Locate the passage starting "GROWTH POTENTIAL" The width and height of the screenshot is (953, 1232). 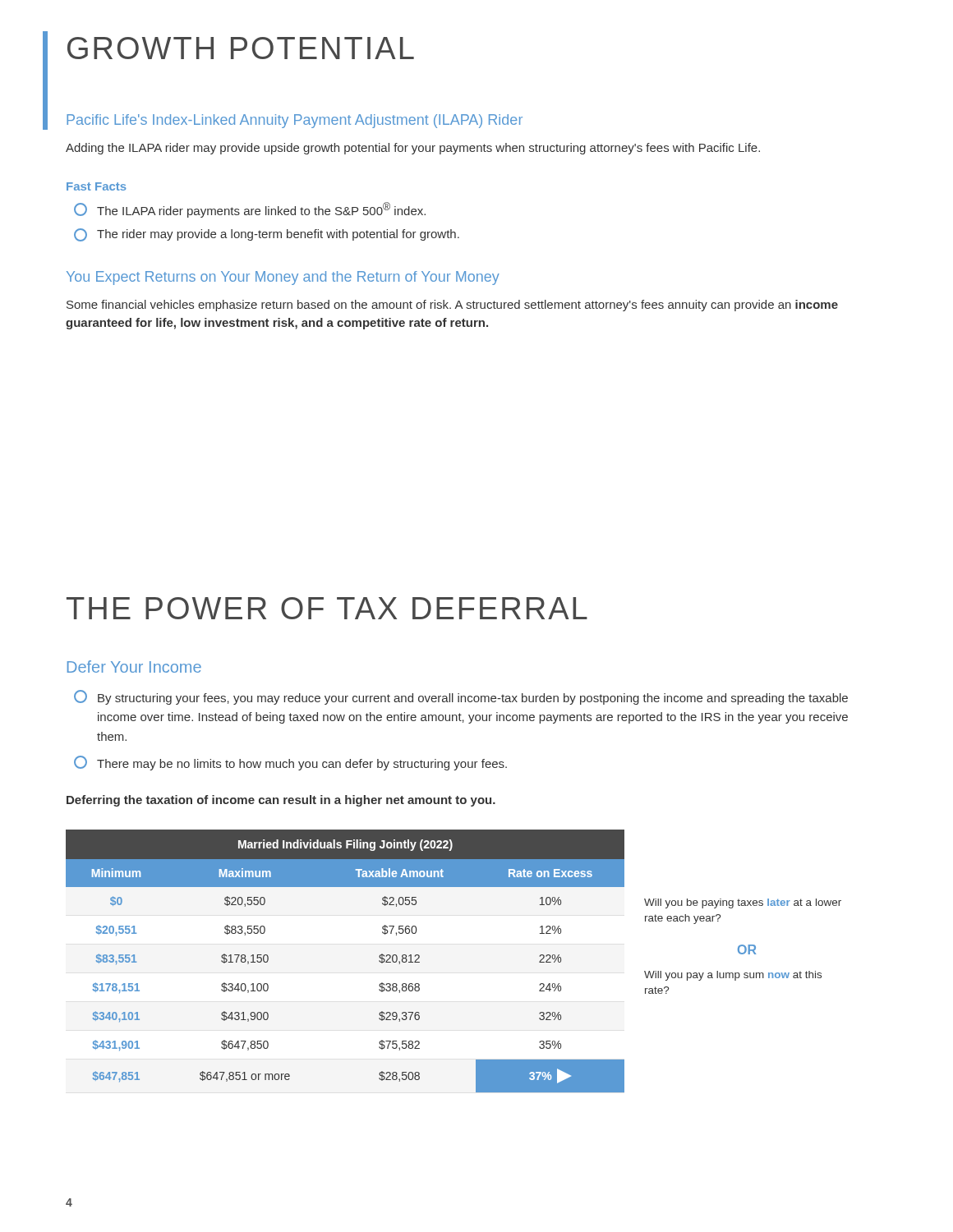(x=241, y=49)
